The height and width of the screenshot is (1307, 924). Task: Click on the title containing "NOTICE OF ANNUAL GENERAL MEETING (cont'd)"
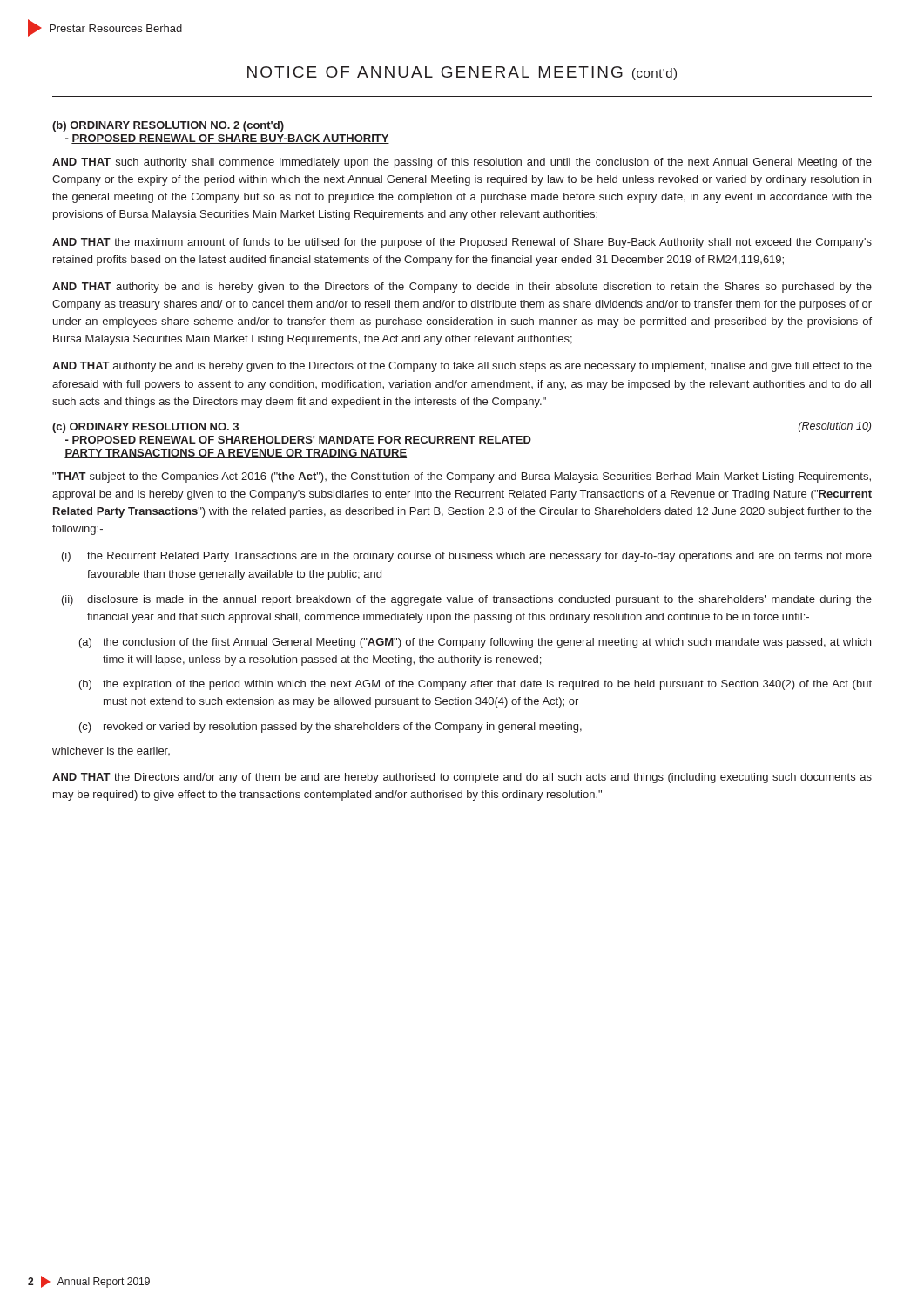tap(462, 72)
